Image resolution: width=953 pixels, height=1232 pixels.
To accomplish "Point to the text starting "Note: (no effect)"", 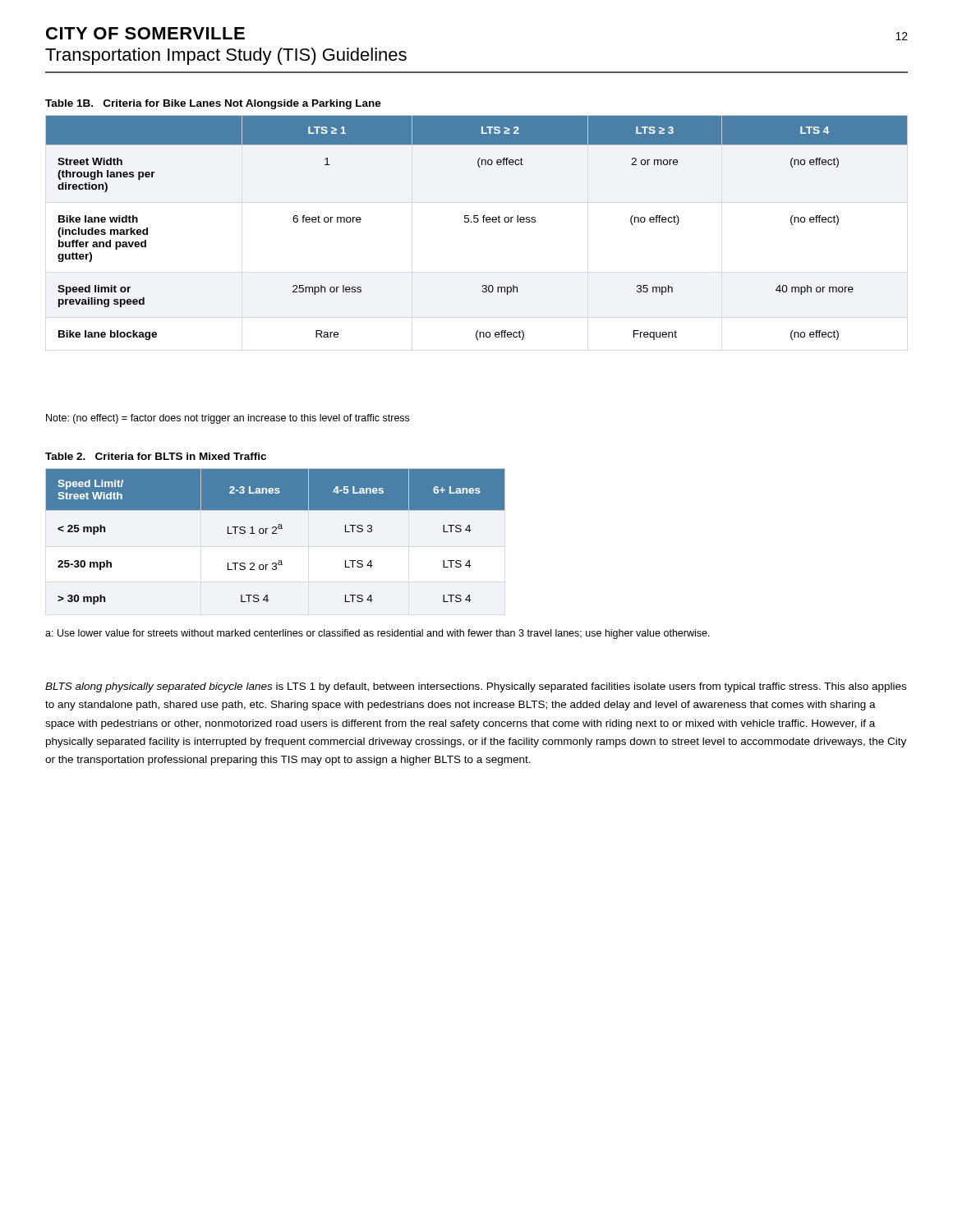I will 228,418.
